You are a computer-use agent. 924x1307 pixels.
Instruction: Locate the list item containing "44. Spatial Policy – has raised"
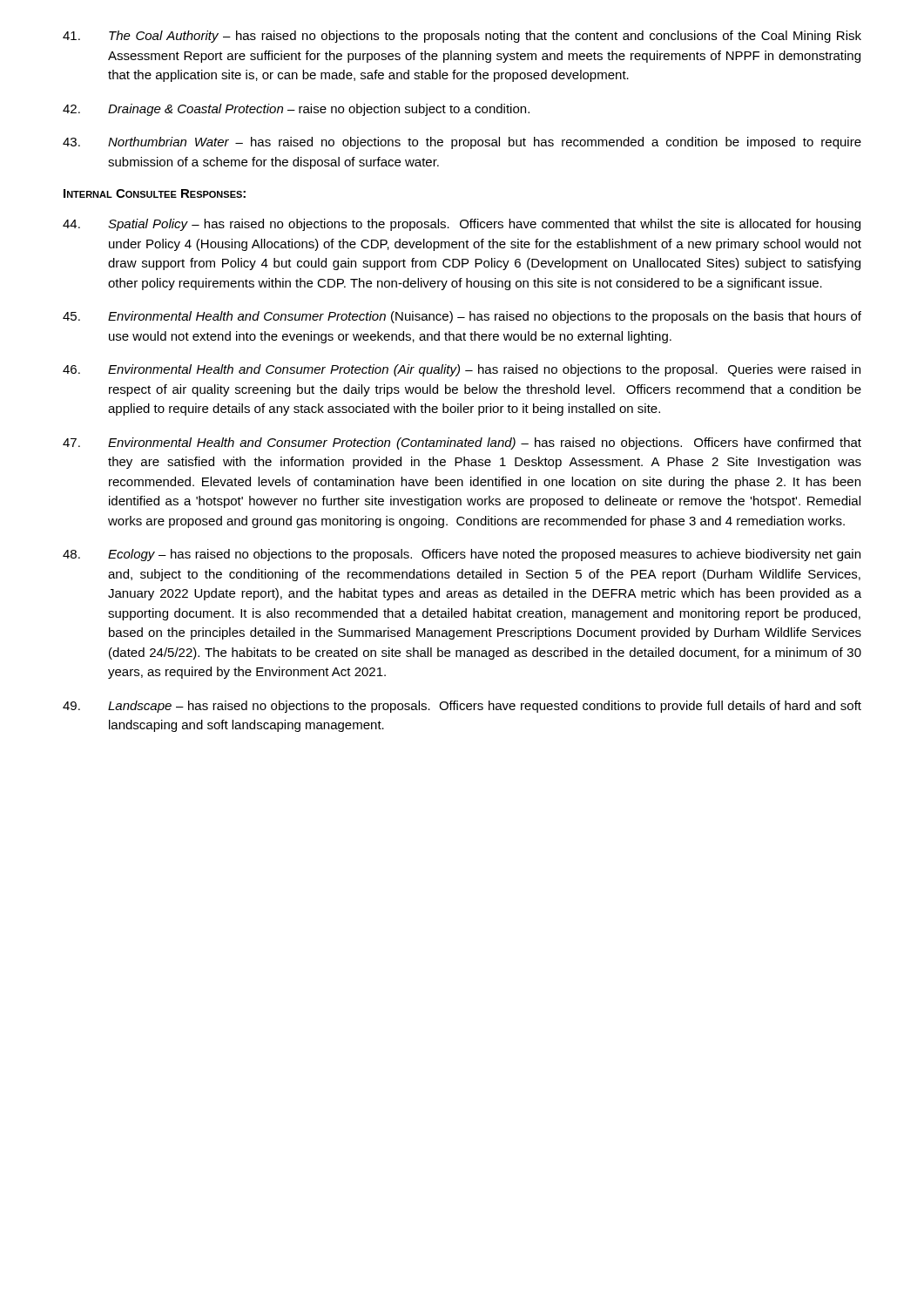click(462, 254)
